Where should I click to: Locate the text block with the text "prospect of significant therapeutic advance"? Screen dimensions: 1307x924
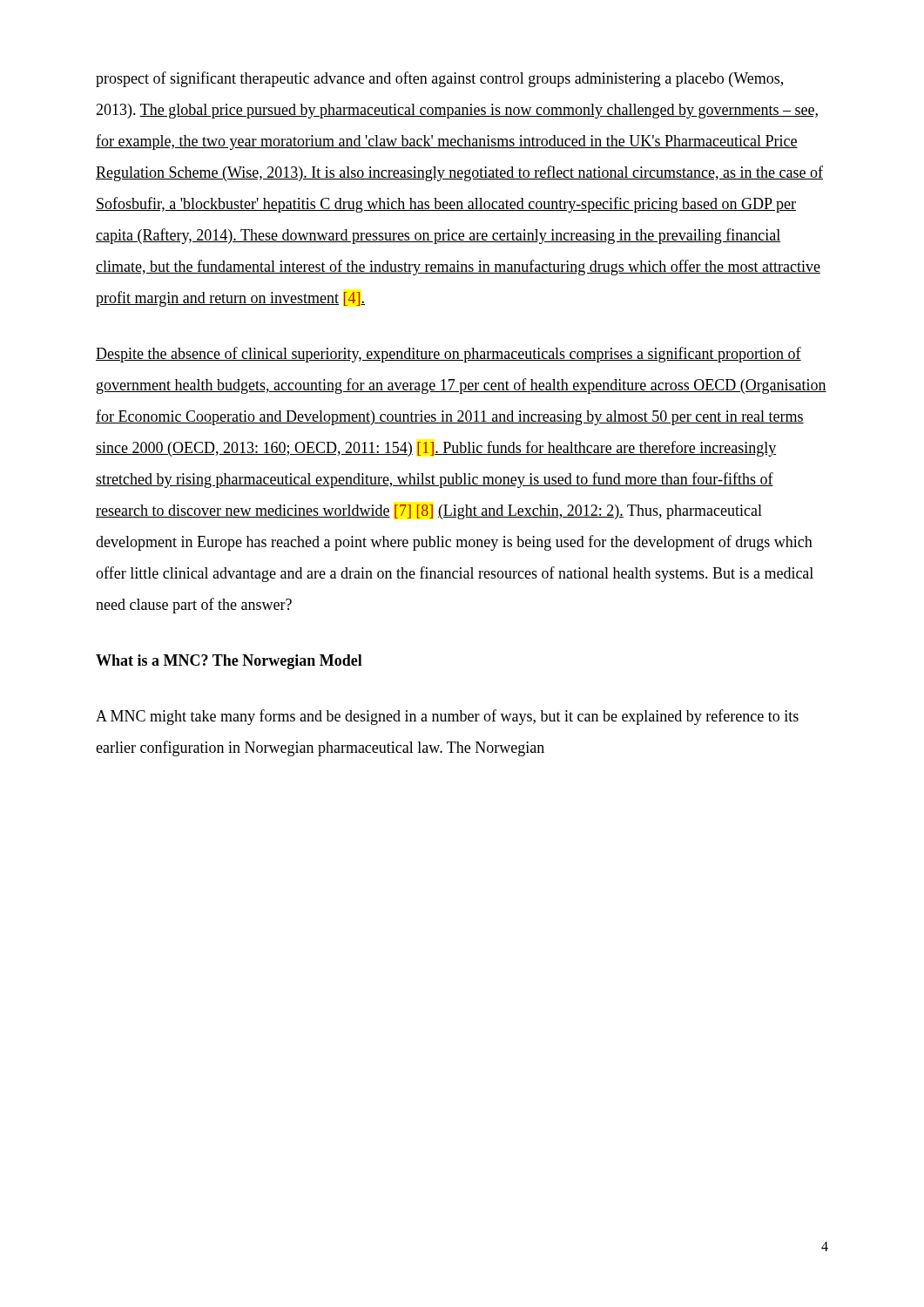click(x=459, y=188)
